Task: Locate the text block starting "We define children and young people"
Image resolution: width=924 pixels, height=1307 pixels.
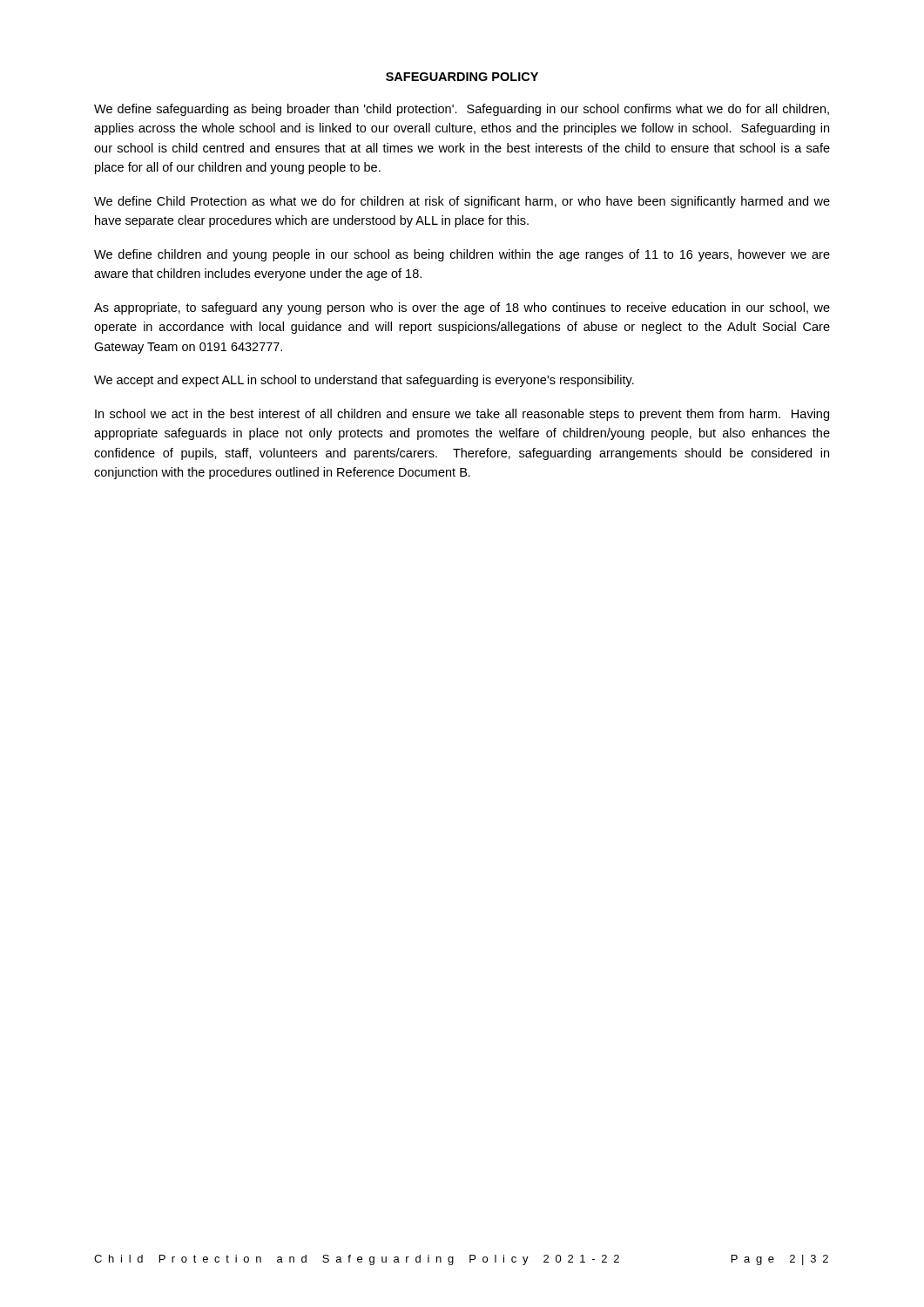Action: tap(462, 264)
